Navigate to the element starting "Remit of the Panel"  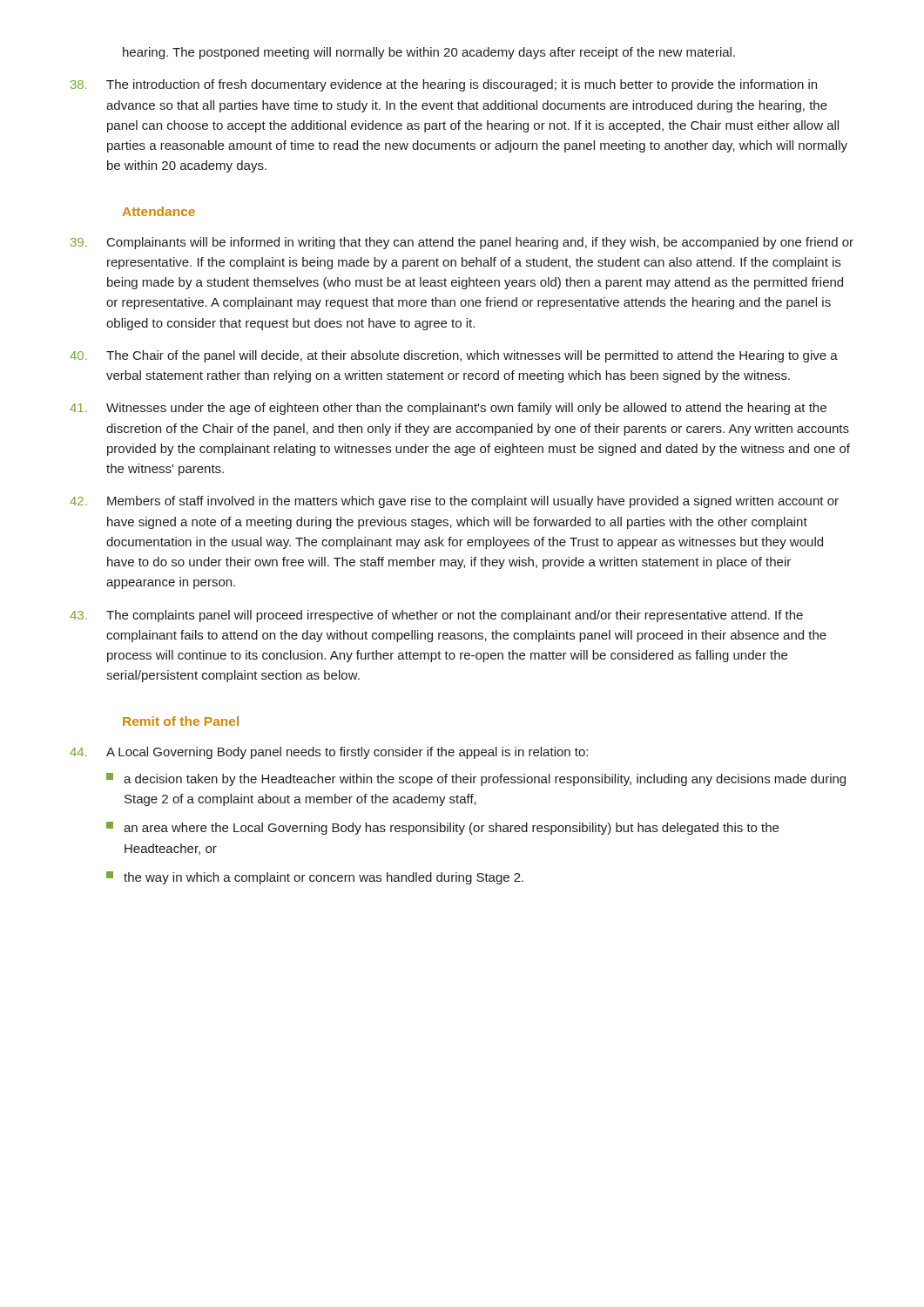click(181, 721)
